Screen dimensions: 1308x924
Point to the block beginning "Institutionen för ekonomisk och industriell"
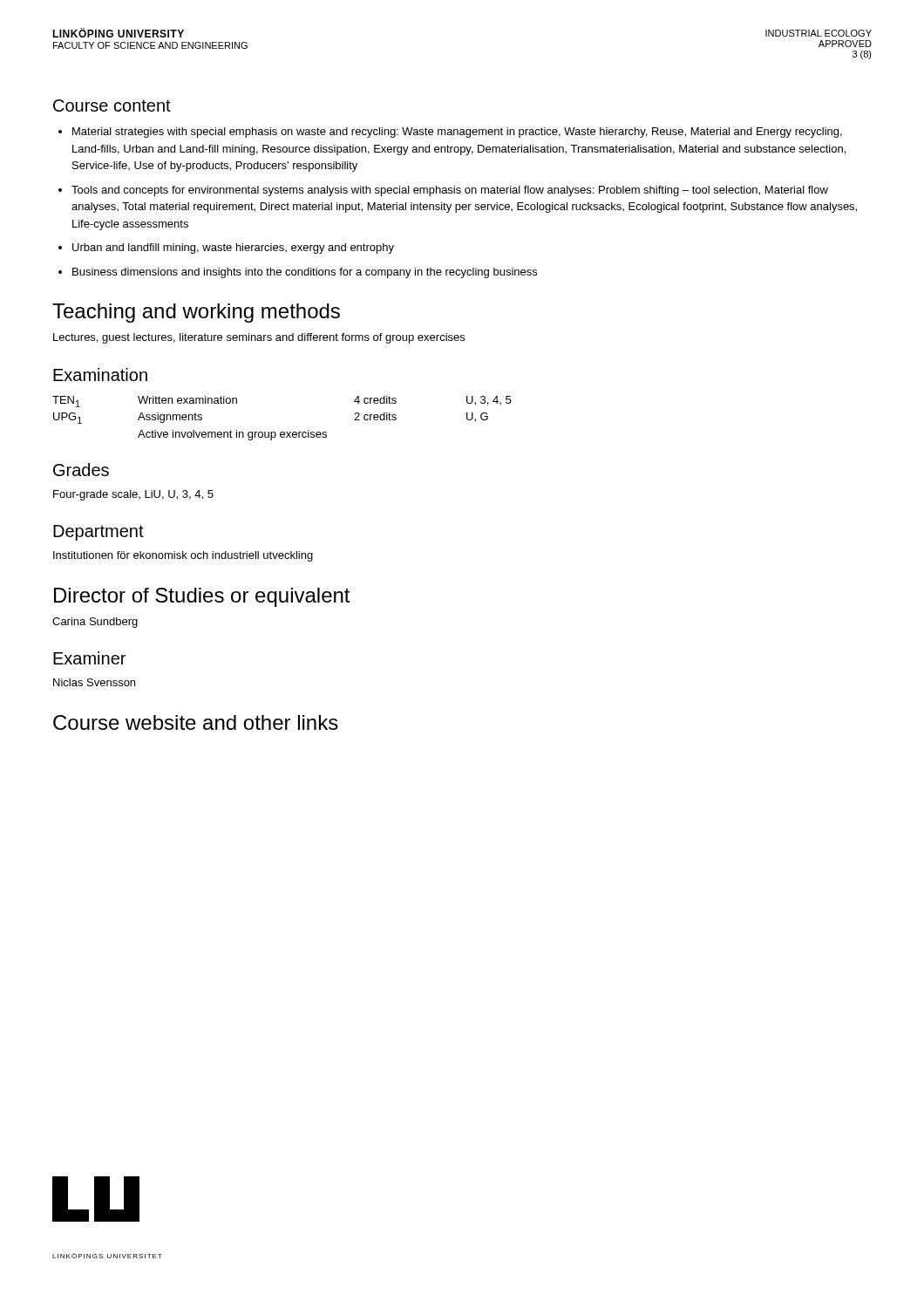[183, 555]
